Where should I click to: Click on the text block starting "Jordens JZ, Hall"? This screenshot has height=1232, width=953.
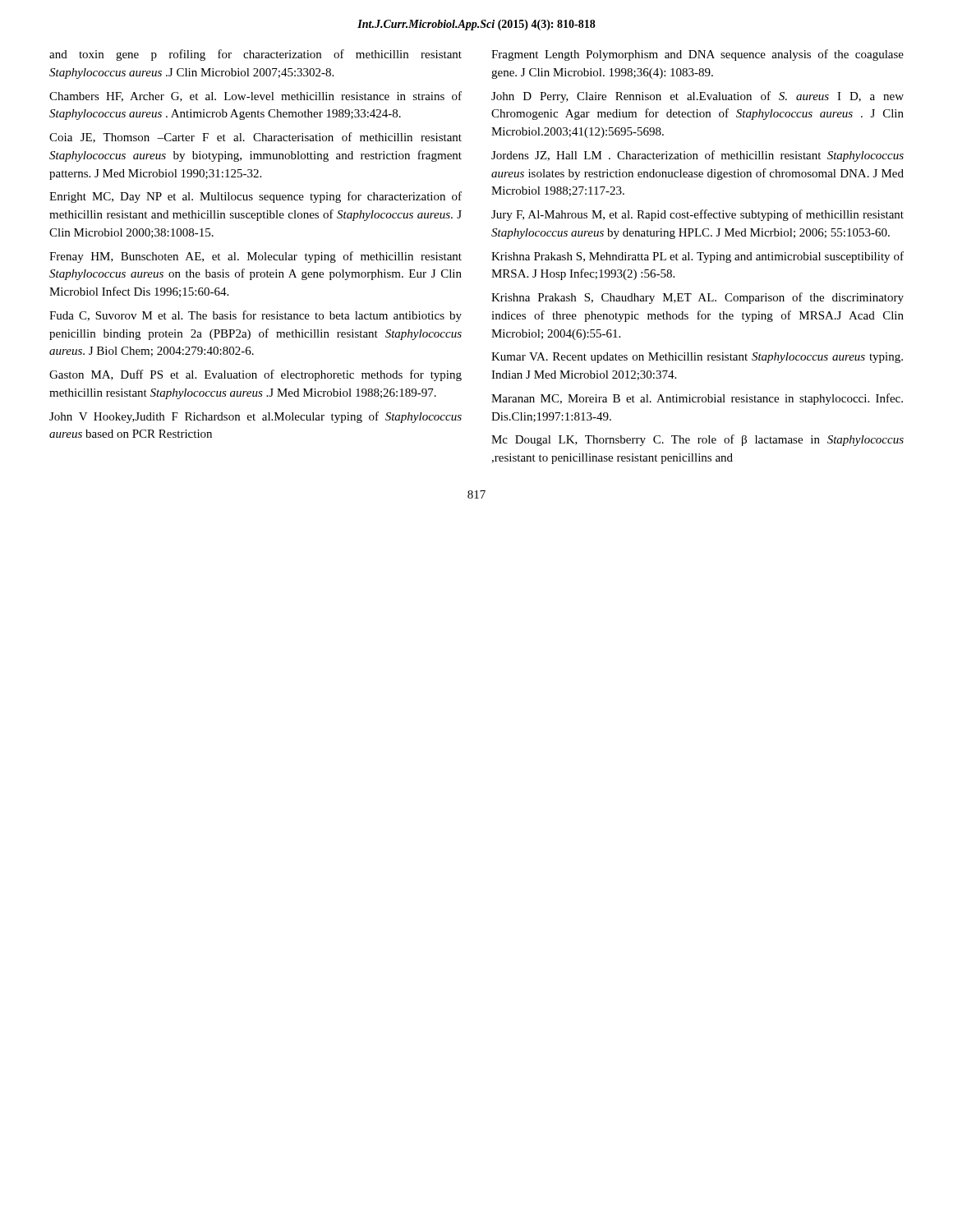(698, 173)
